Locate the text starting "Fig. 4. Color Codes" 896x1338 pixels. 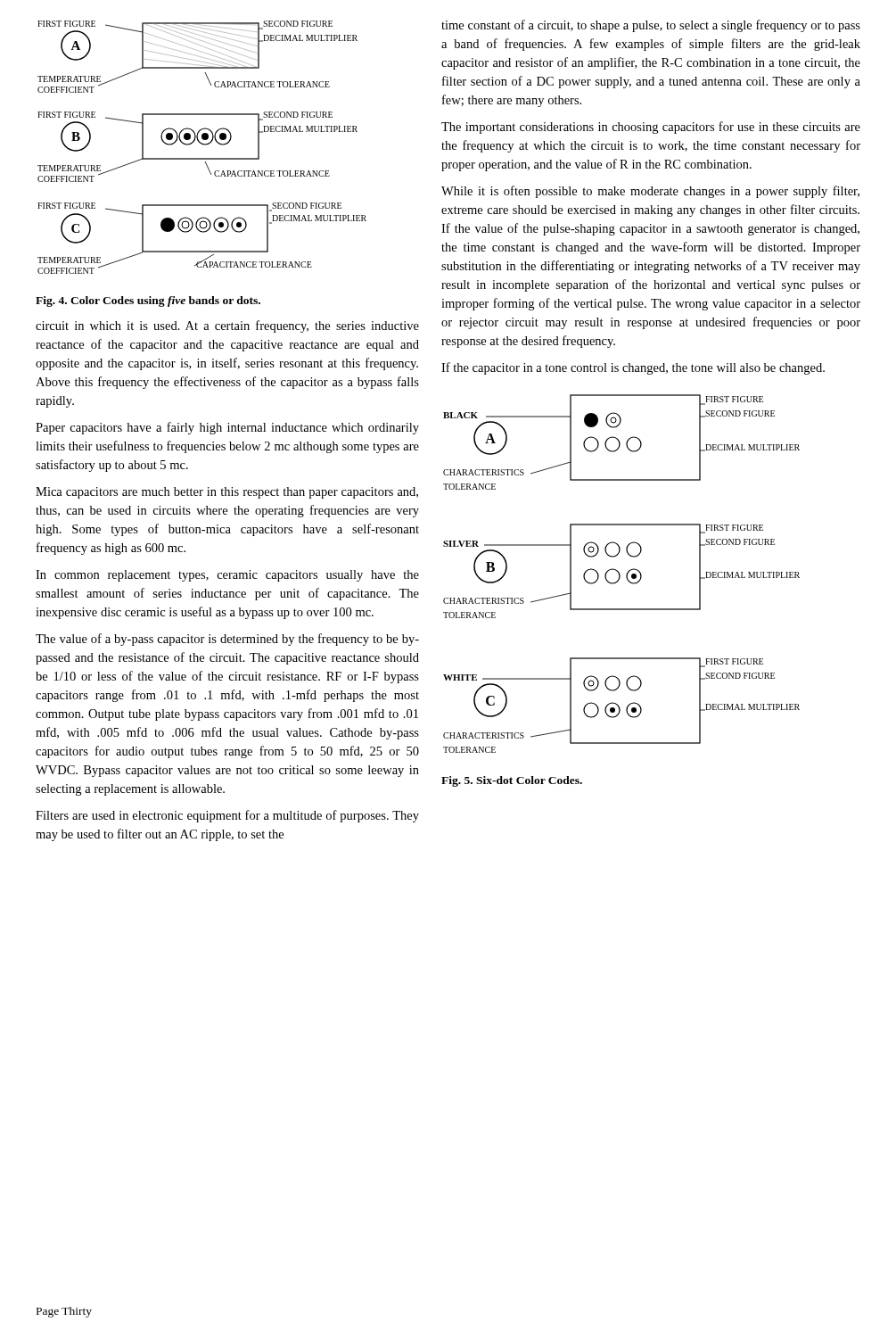click(148, 300)
